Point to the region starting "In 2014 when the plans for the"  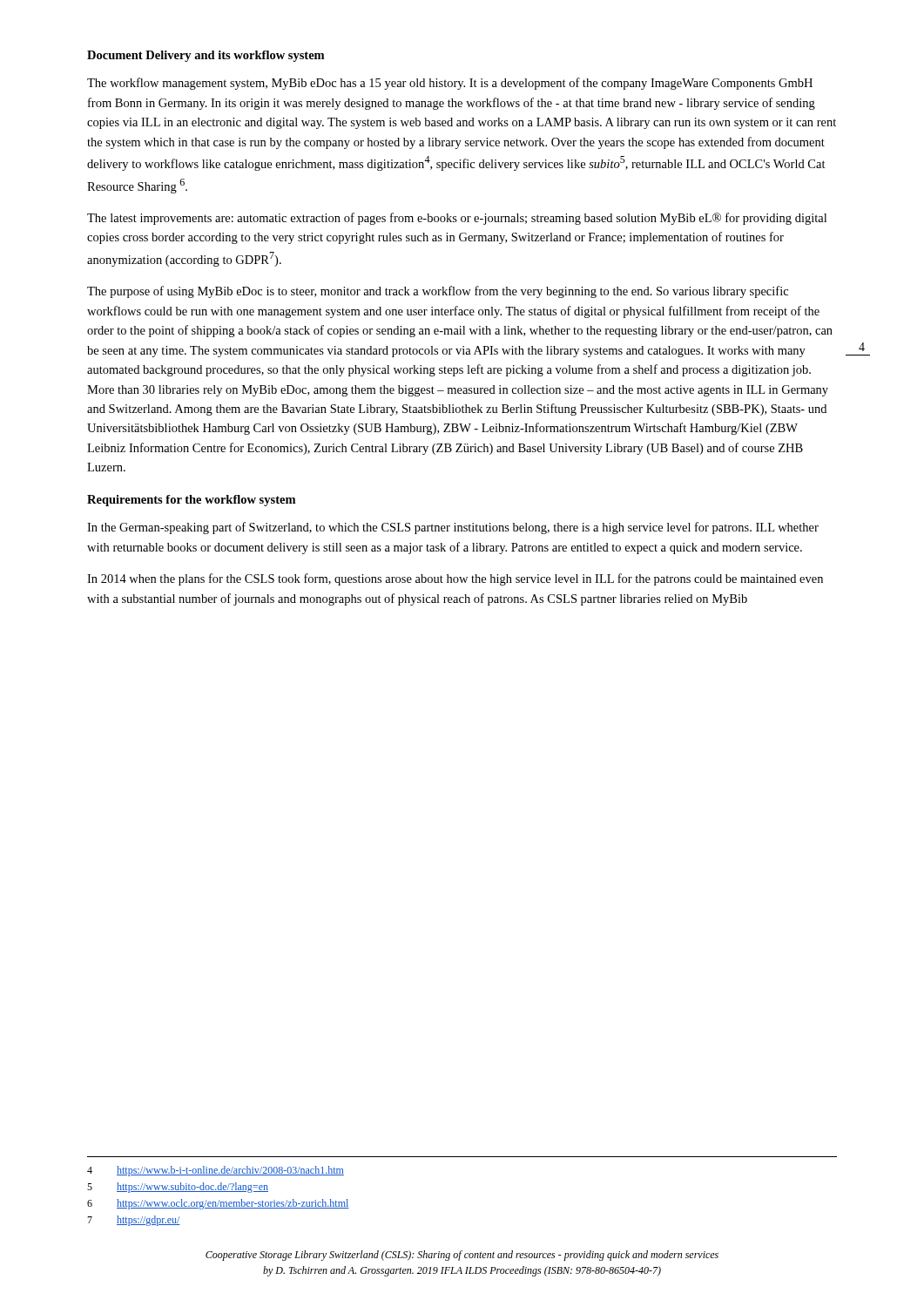tap(462, 589)
